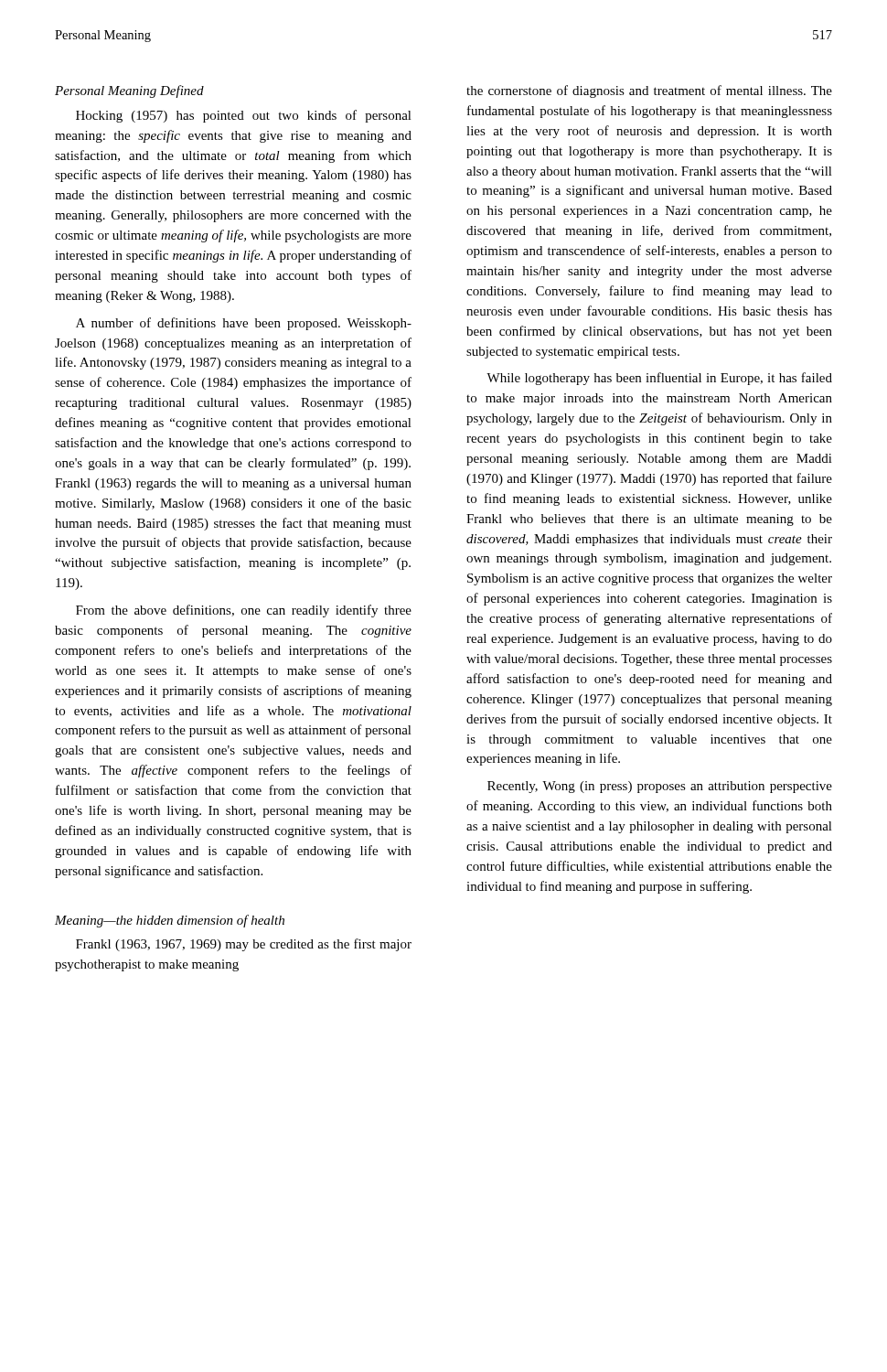Locate the text block that reads "Frankl (1963, 1967, 1969) may be credited"
The height and width of the screenshot is (1372, 887).
(x=233, y=955)
